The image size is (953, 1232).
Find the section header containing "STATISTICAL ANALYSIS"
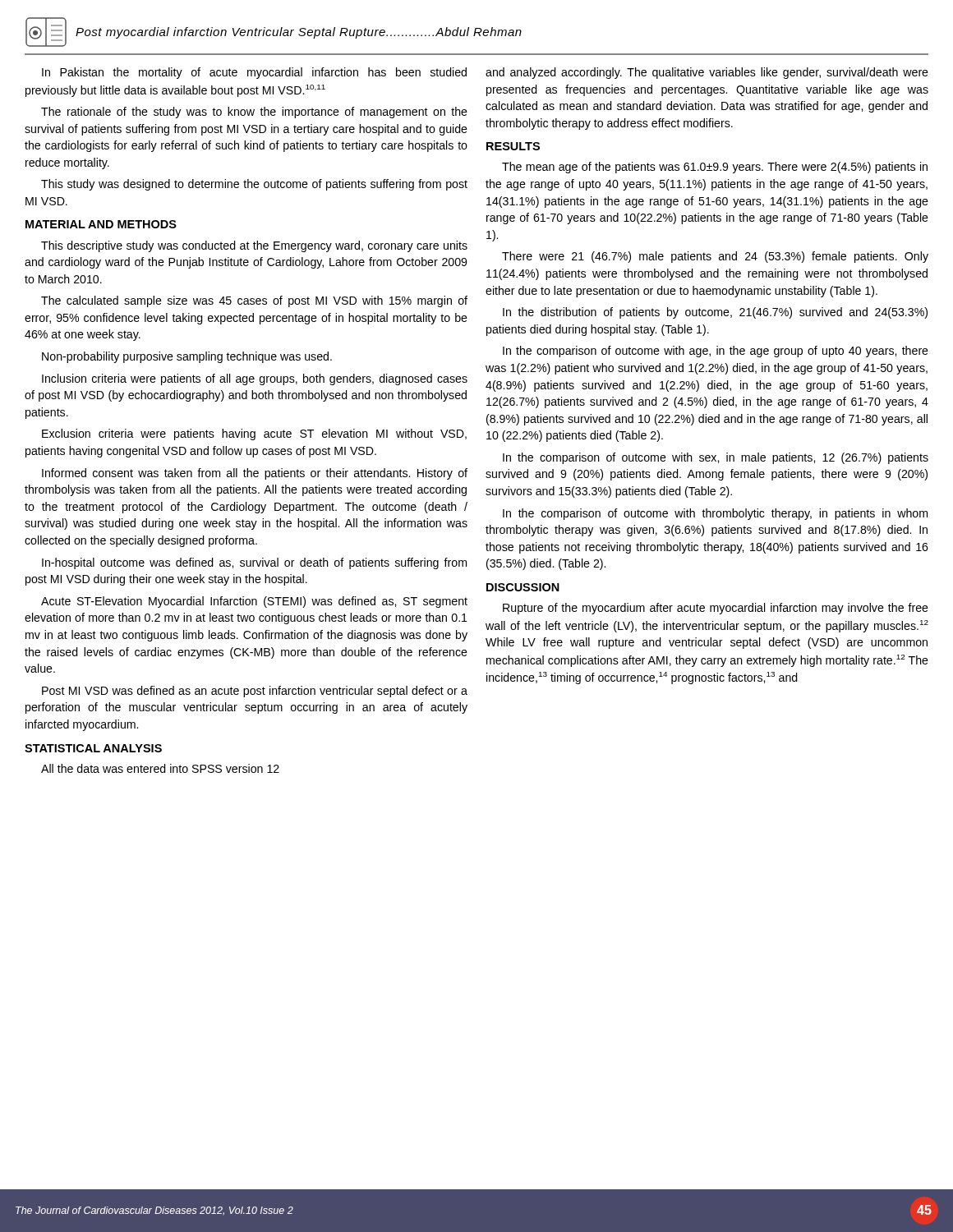tap(93, 748)
